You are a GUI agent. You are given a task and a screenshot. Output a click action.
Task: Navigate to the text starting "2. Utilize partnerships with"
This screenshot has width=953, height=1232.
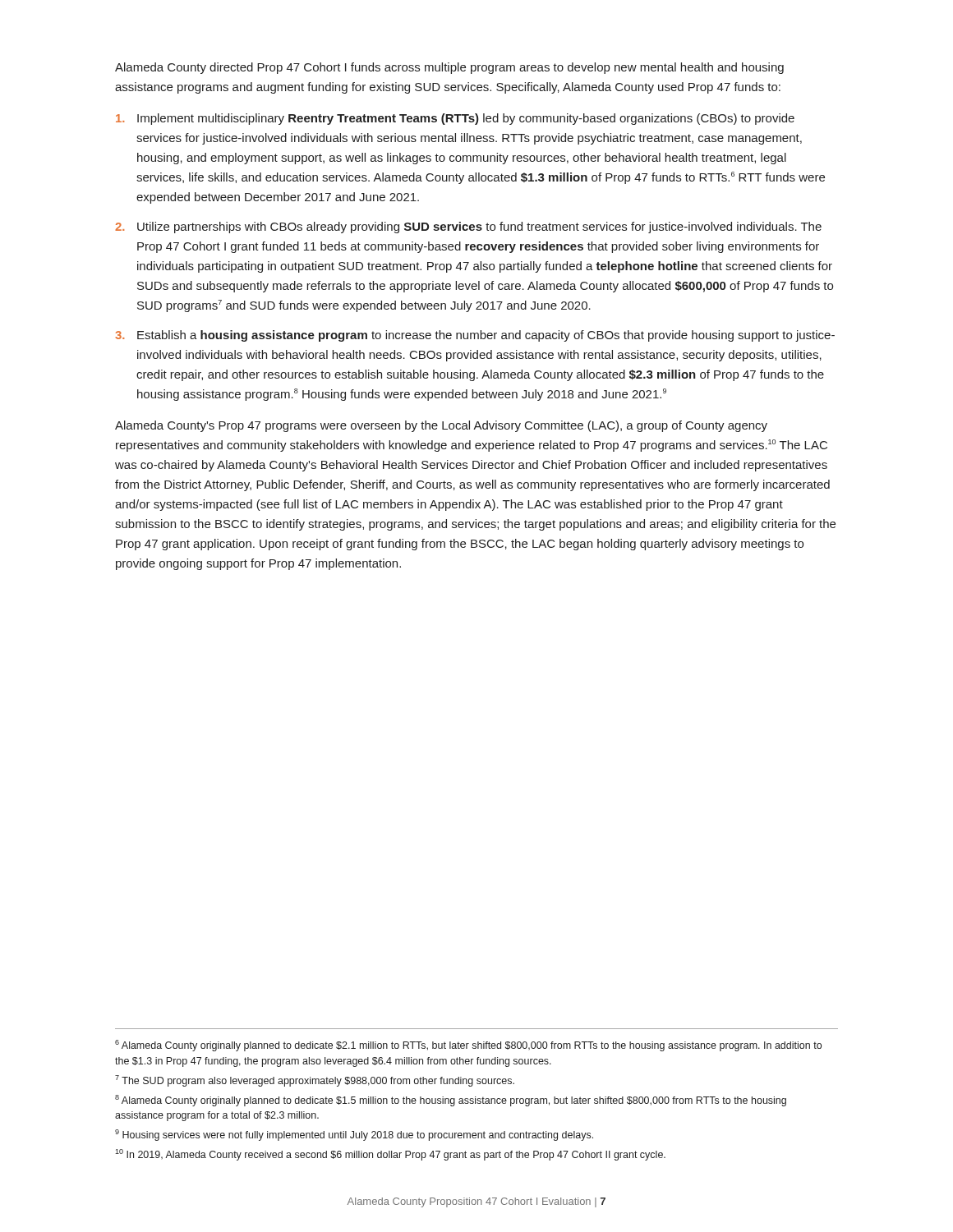click(476, 266)
